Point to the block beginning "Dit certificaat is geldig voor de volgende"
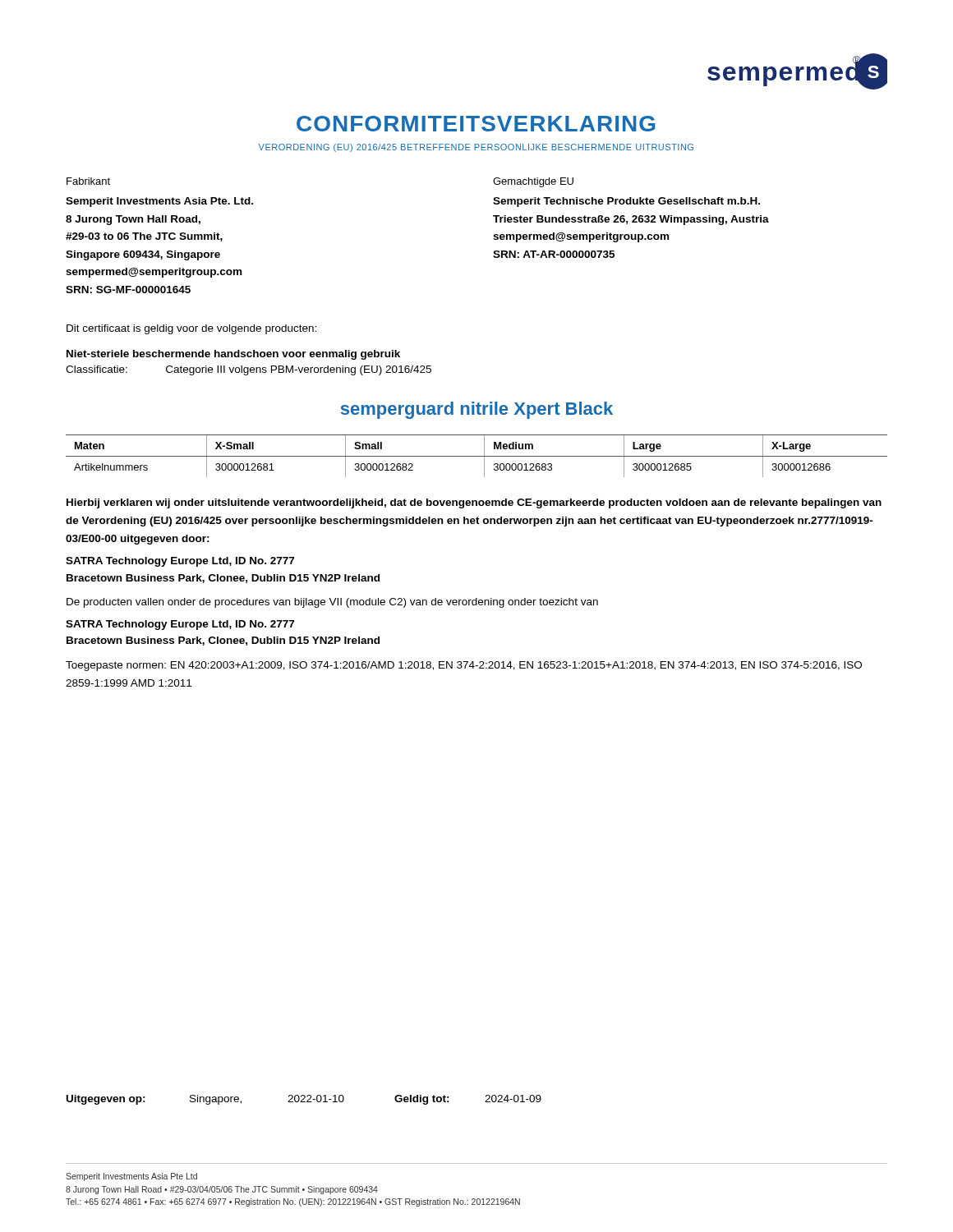This screenshot has width=953, height=1232. [192, 328]
